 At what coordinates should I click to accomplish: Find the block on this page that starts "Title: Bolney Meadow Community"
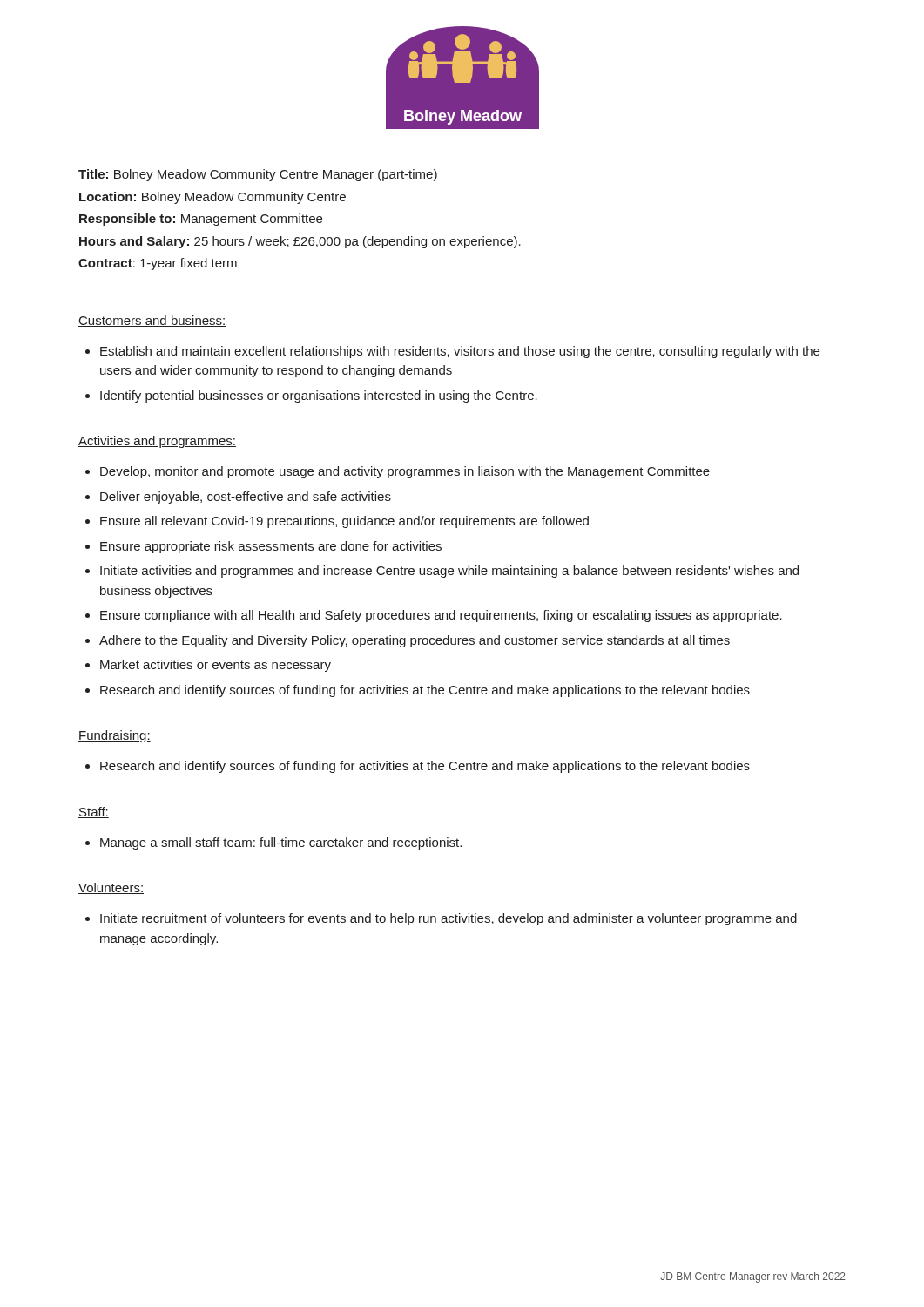point(300,218)
